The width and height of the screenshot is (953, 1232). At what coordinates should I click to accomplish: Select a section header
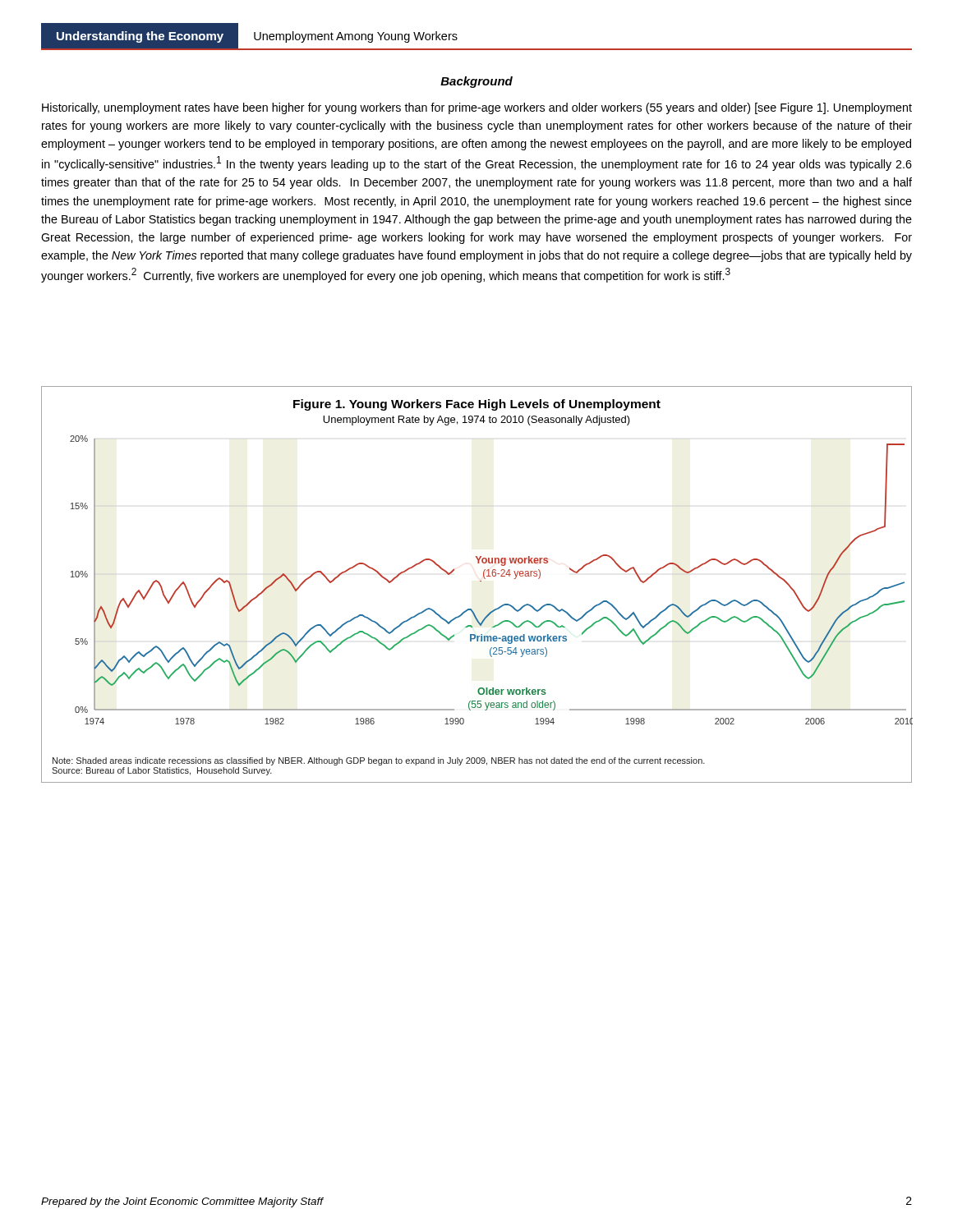pos(476,81)
